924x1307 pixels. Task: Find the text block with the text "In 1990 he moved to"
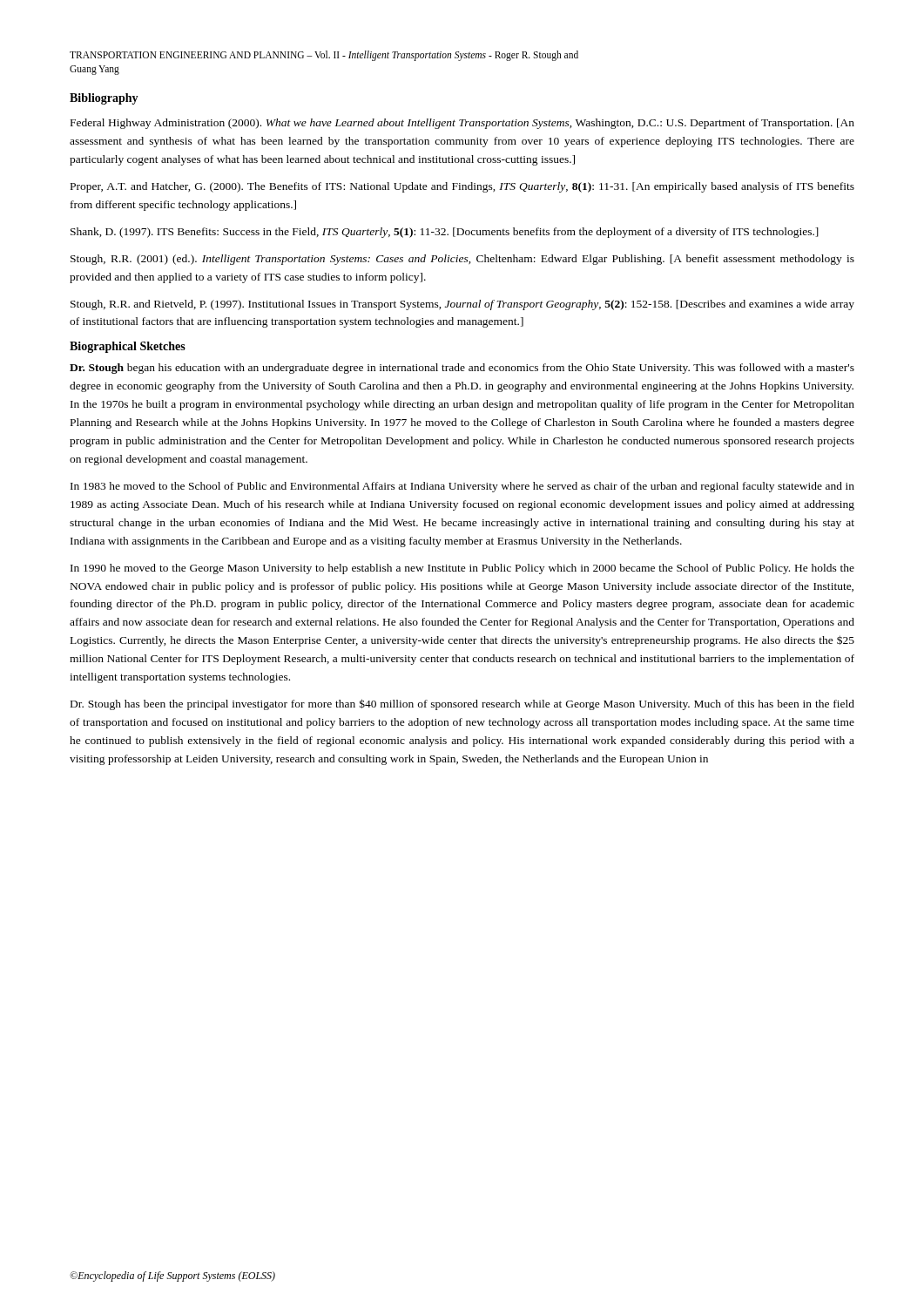coord(462,623)
